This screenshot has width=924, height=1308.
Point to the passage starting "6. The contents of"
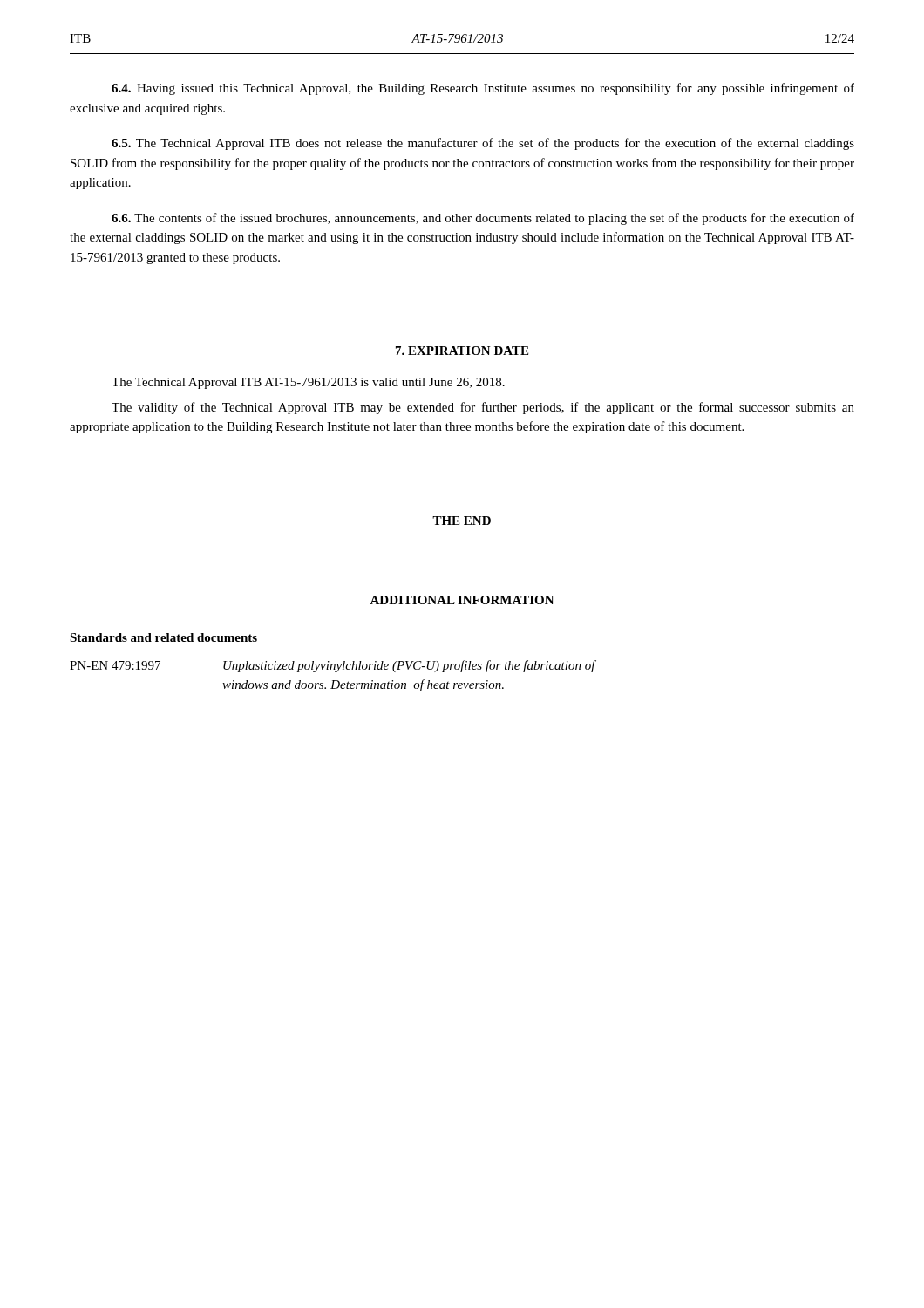click(x=462, y=237)
